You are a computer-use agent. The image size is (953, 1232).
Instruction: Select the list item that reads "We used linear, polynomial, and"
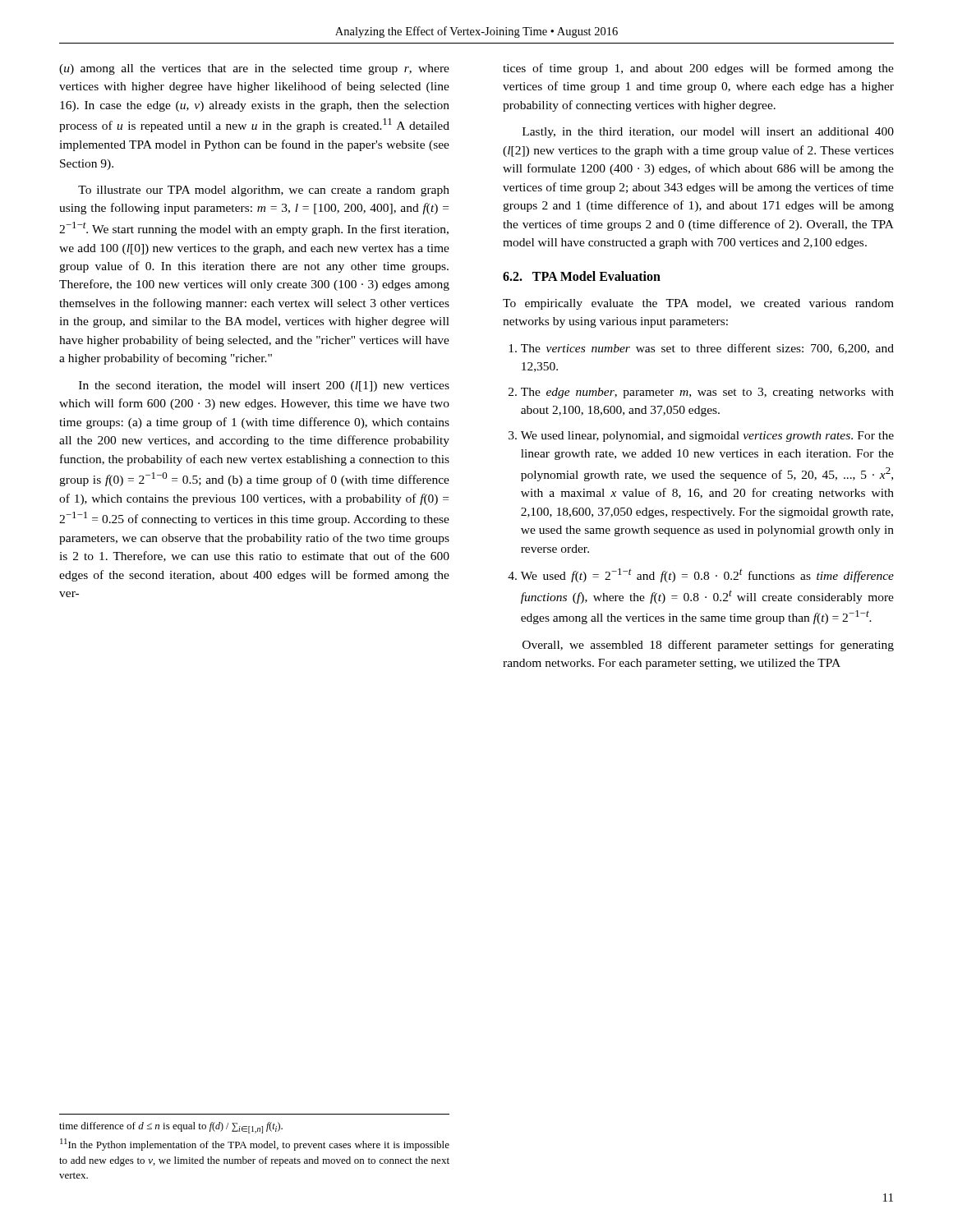[707, 492]
